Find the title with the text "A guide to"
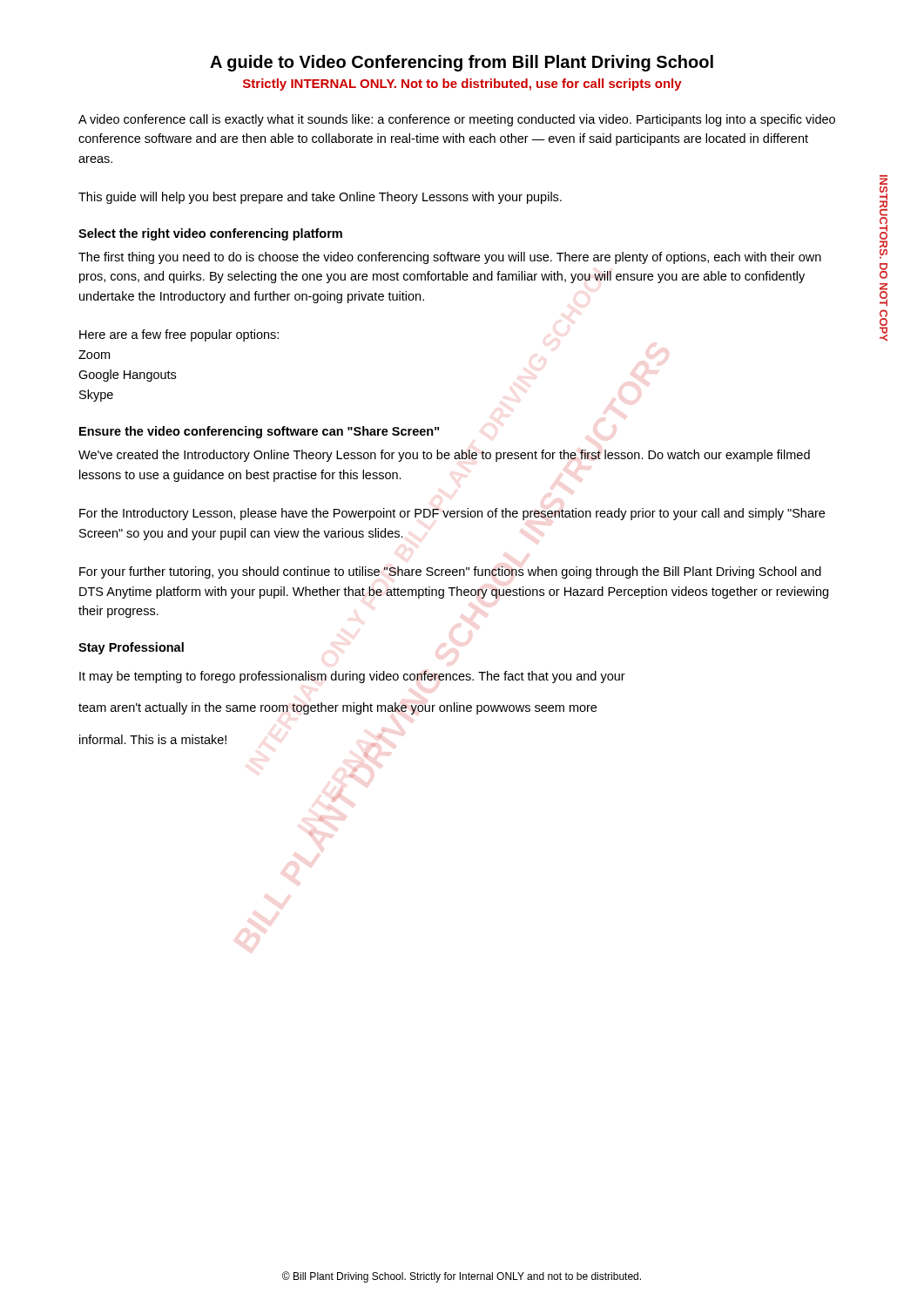Viewport: 924px width, 1307px height. (462, 71)
